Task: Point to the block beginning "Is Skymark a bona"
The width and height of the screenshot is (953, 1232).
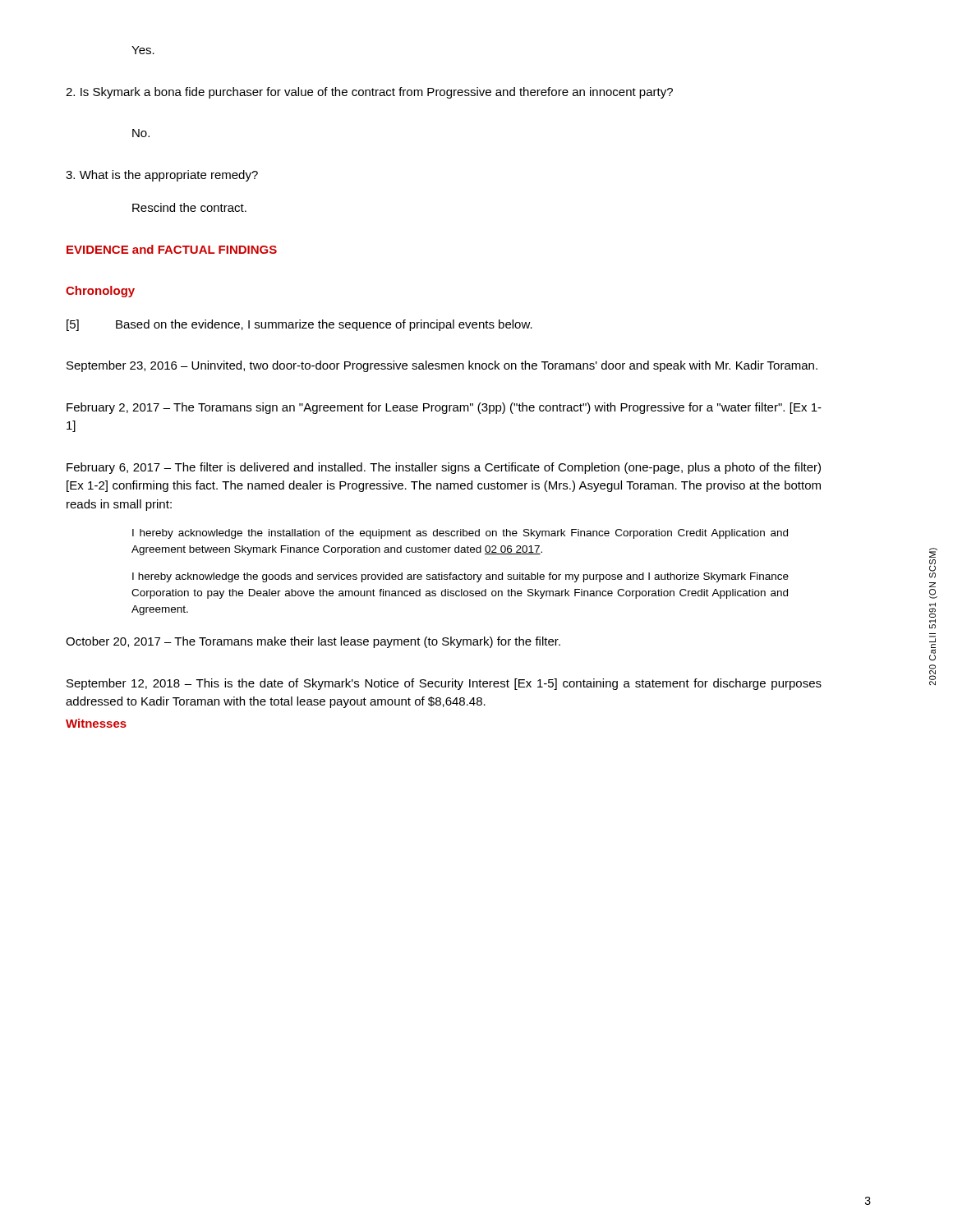Action: click(444, 92)
